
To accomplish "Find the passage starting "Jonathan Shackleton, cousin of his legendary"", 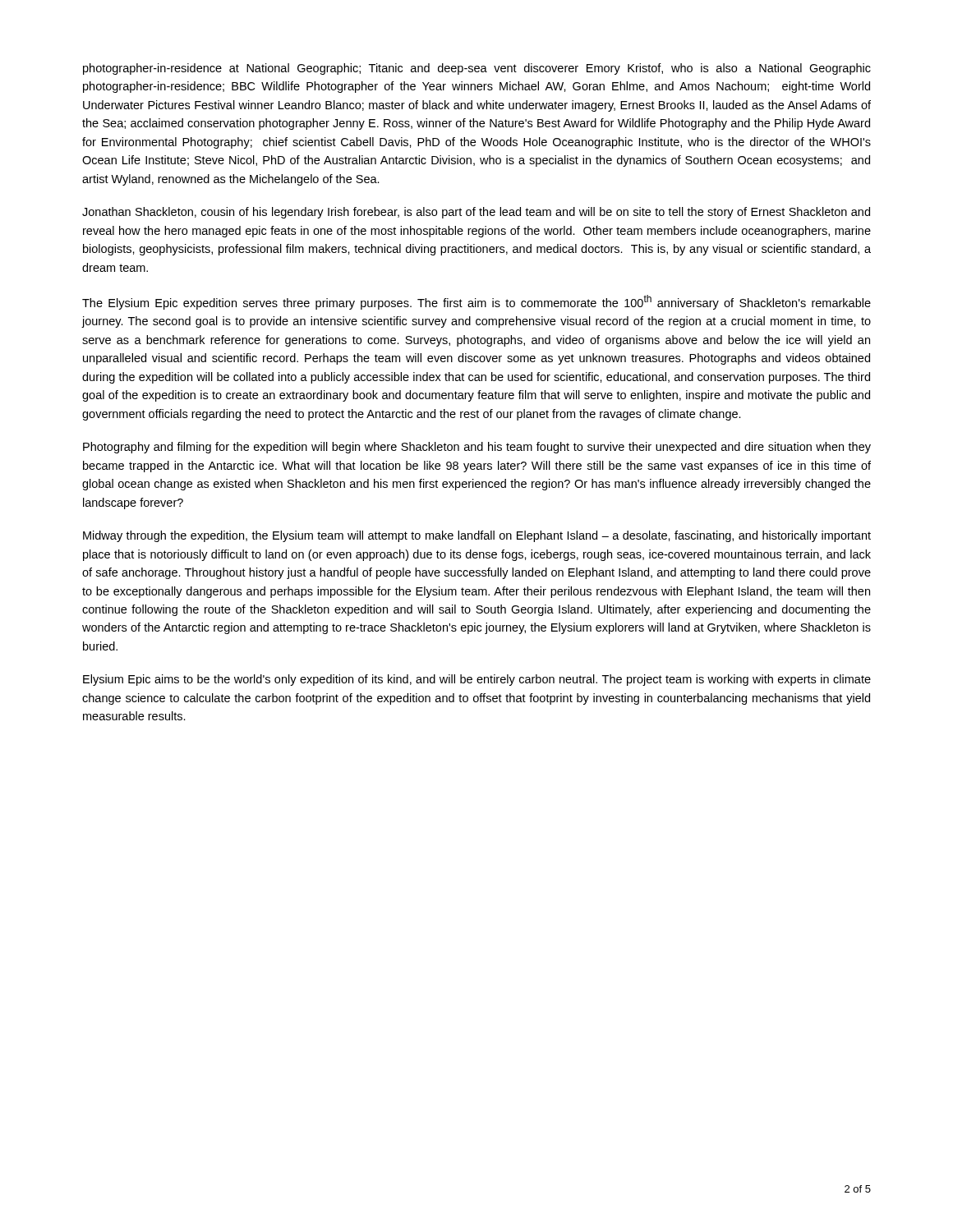I will (x=476, y=240).
